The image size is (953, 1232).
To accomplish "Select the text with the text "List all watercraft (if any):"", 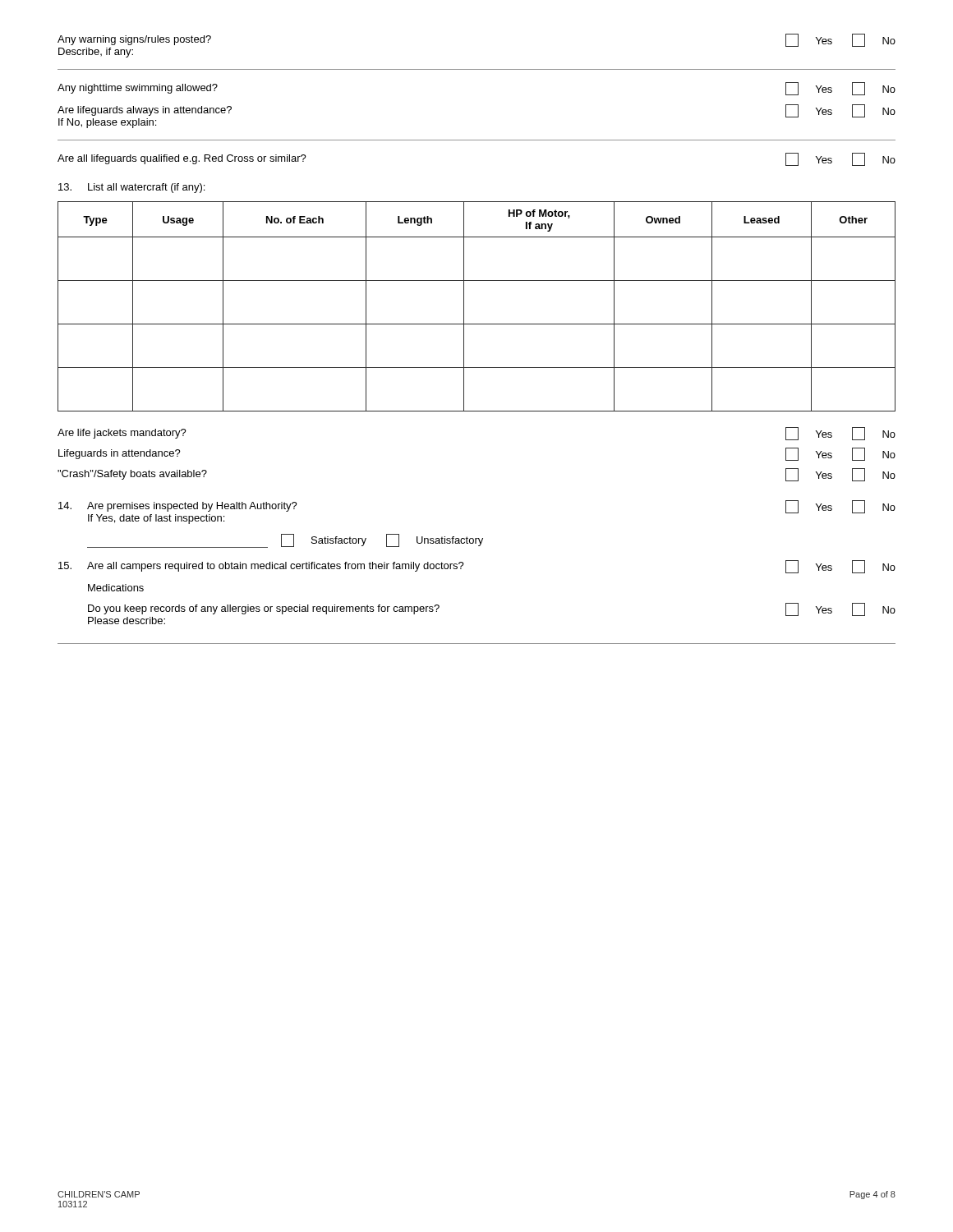I will pos(132,187).
